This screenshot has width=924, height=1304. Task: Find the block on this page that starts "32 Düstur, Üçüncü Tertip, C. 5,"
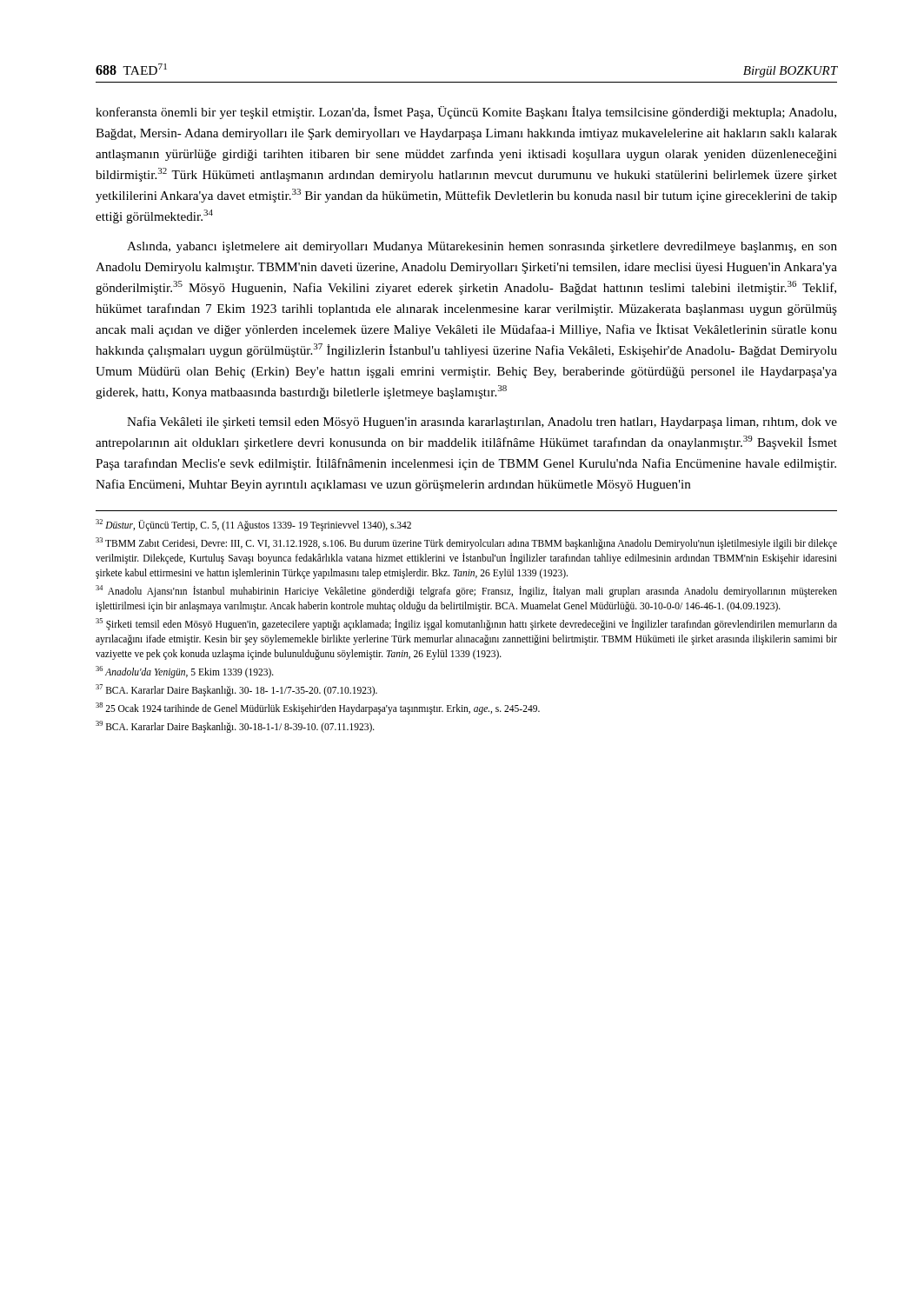point(254,525)
